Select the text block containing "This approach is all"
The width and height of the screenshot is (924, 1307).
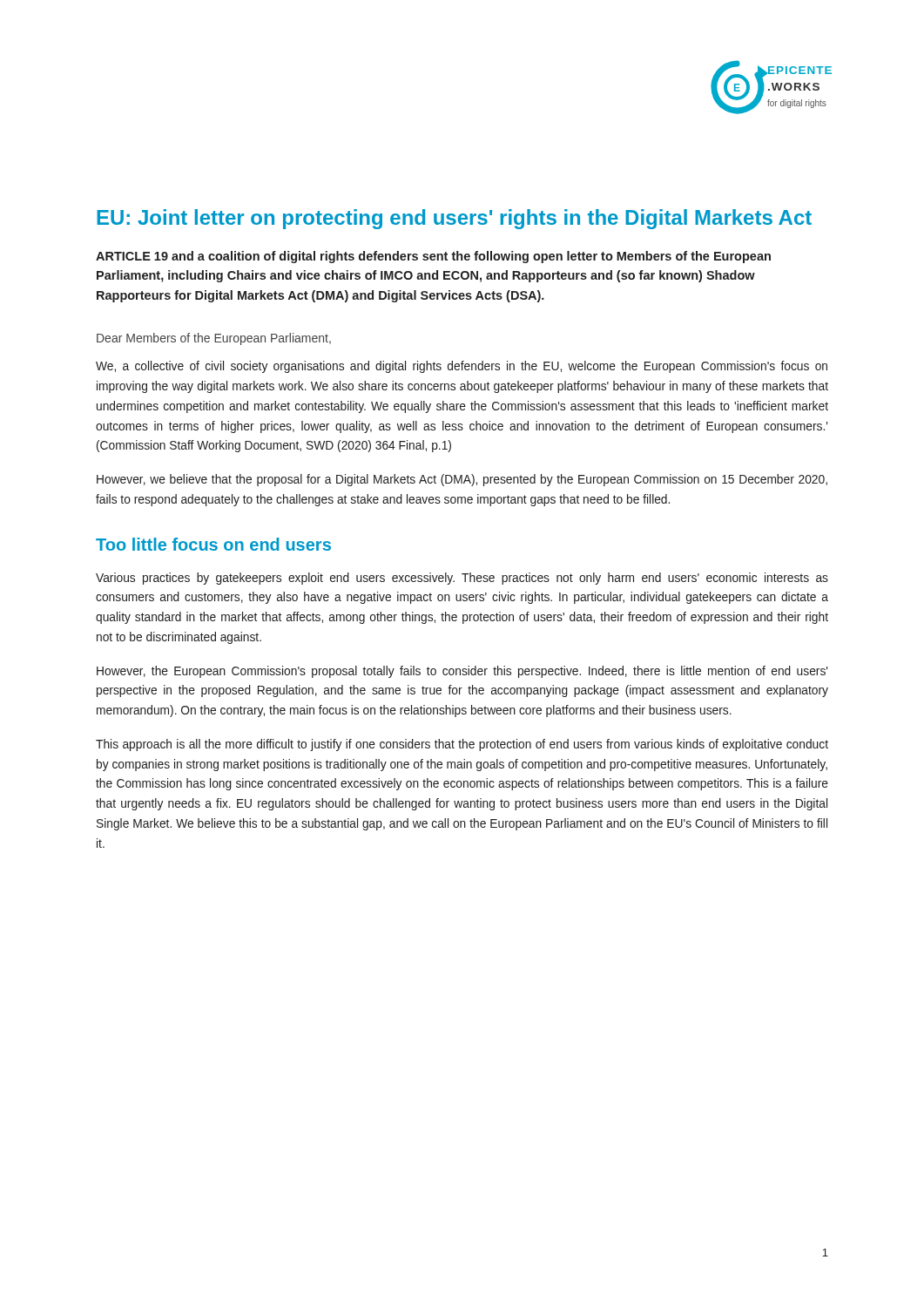point(462,794)
